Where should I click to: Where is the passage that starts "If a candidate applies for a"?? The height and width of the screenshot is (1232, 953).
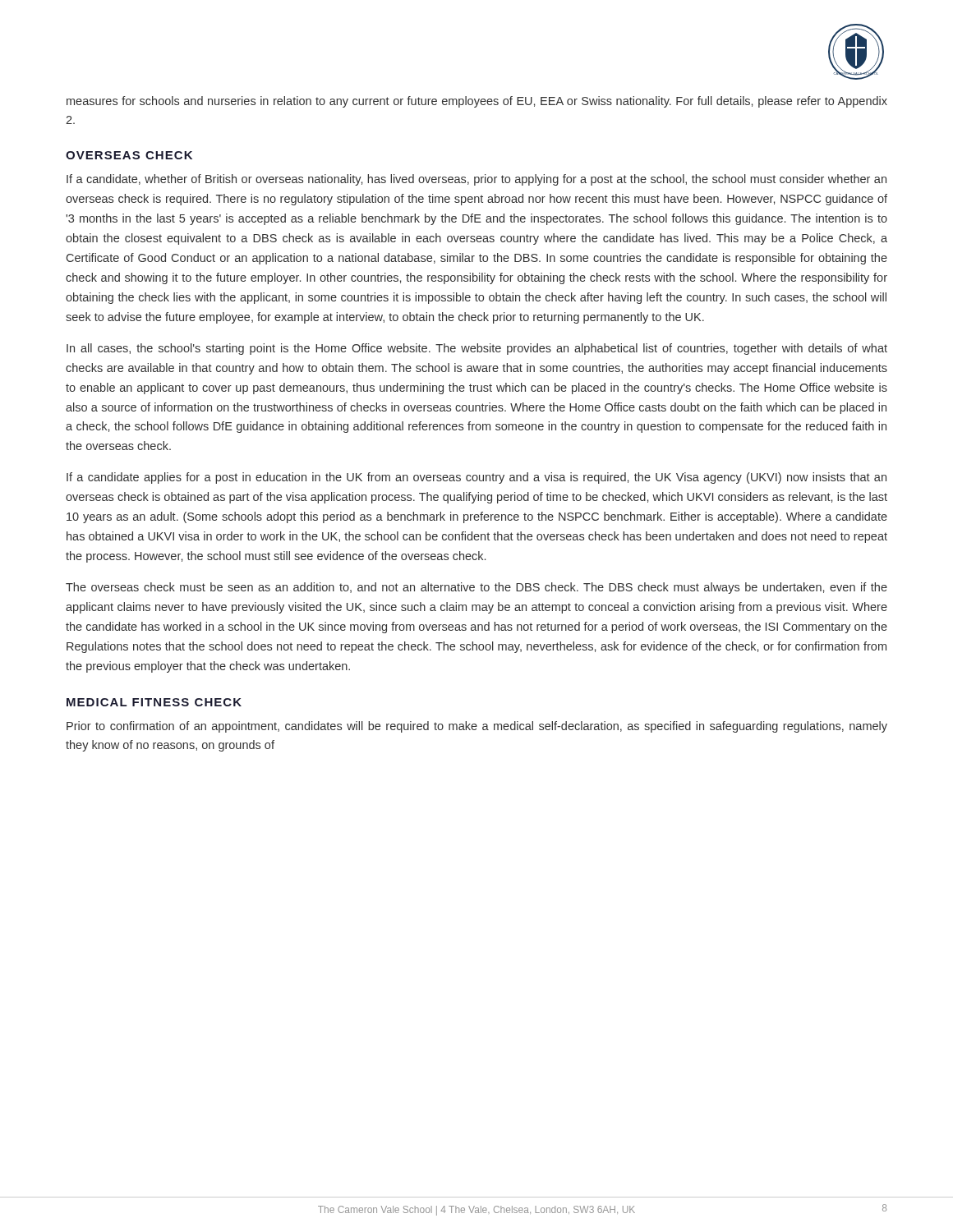tap(476, 517)
